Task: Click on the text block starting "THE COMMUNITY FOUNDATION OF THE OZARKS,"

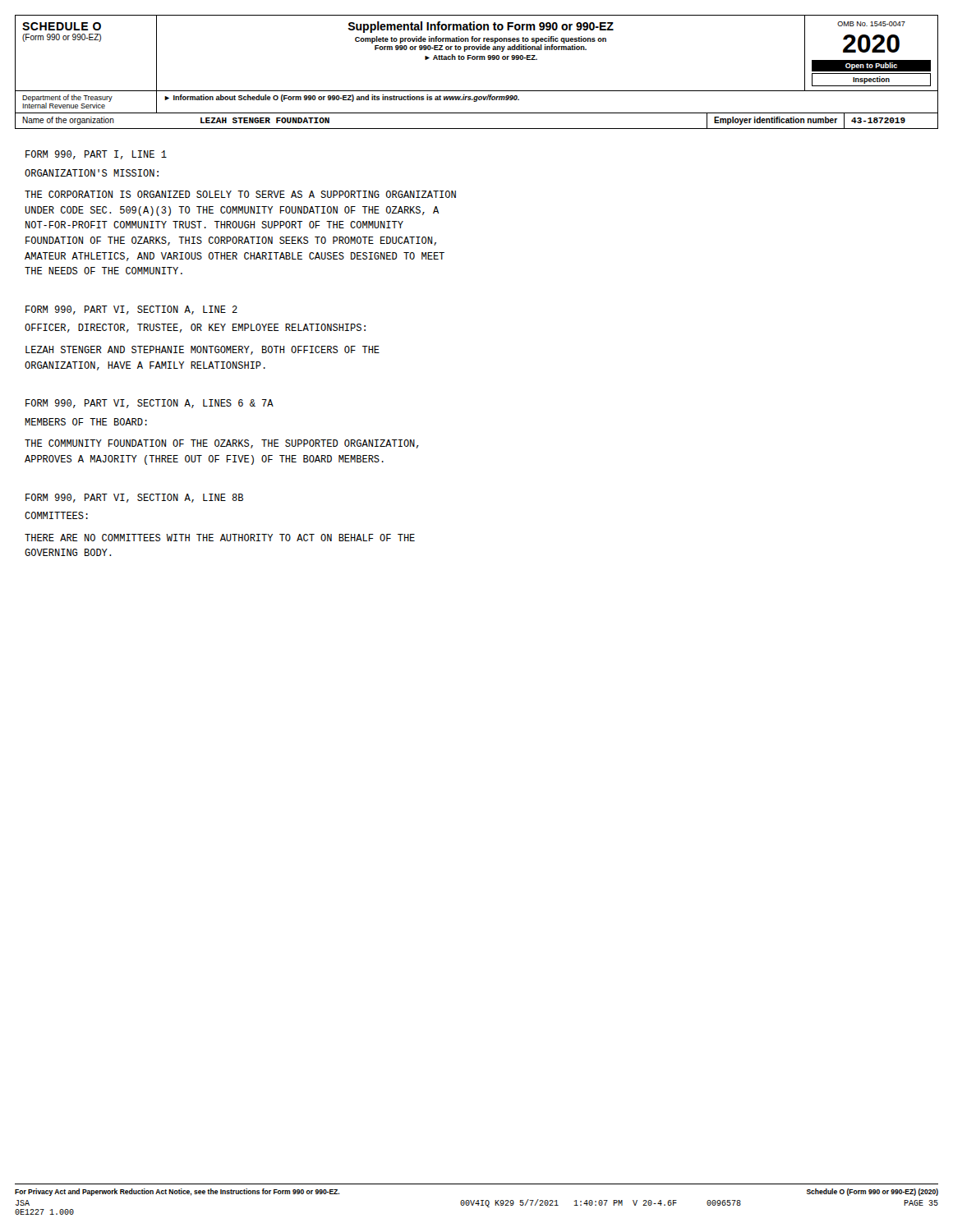Action: pyautogui.click(x=223, y=445)
